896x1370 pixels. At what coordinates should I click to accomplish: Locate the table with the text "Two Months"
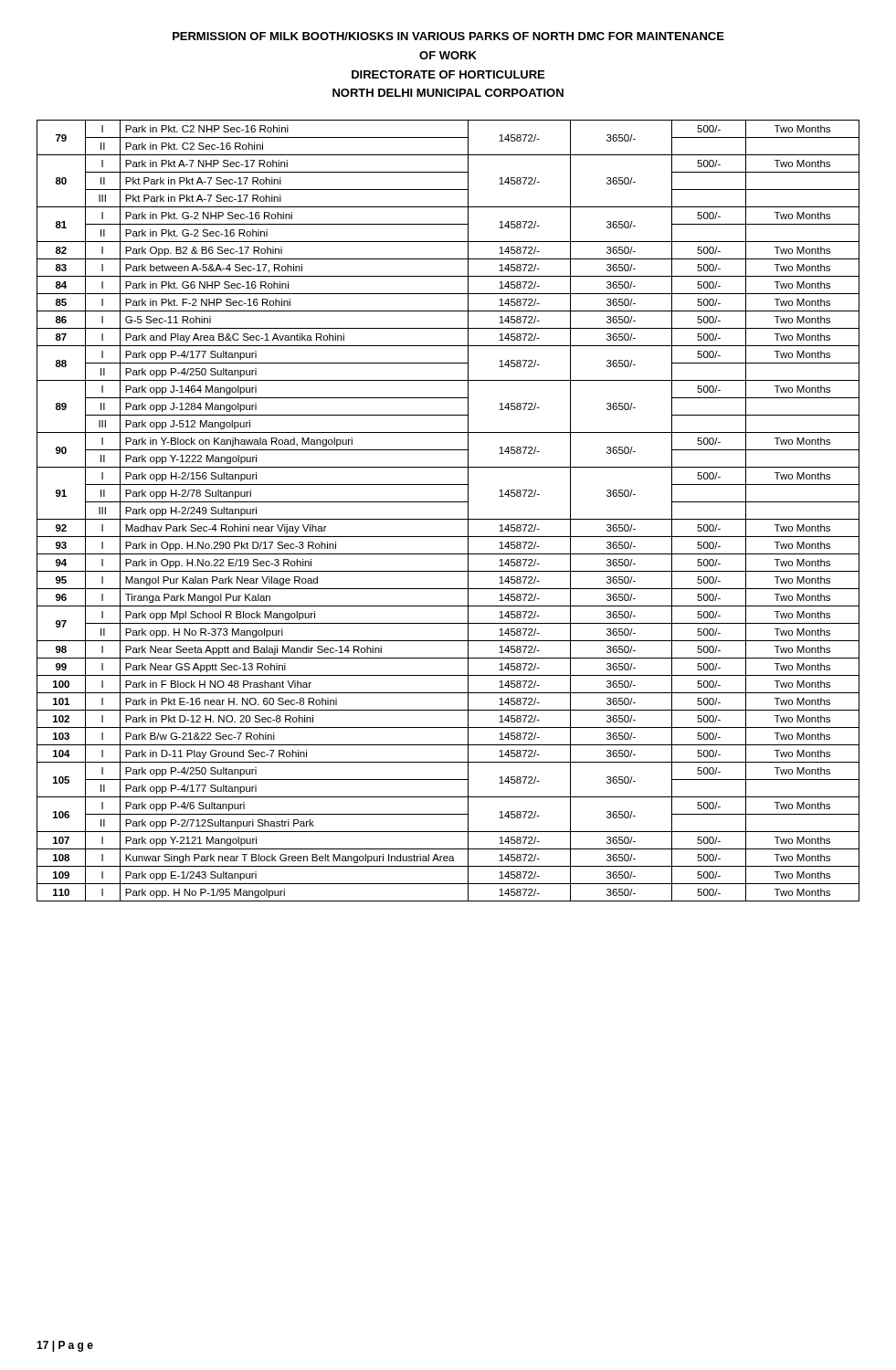(448, 511)
